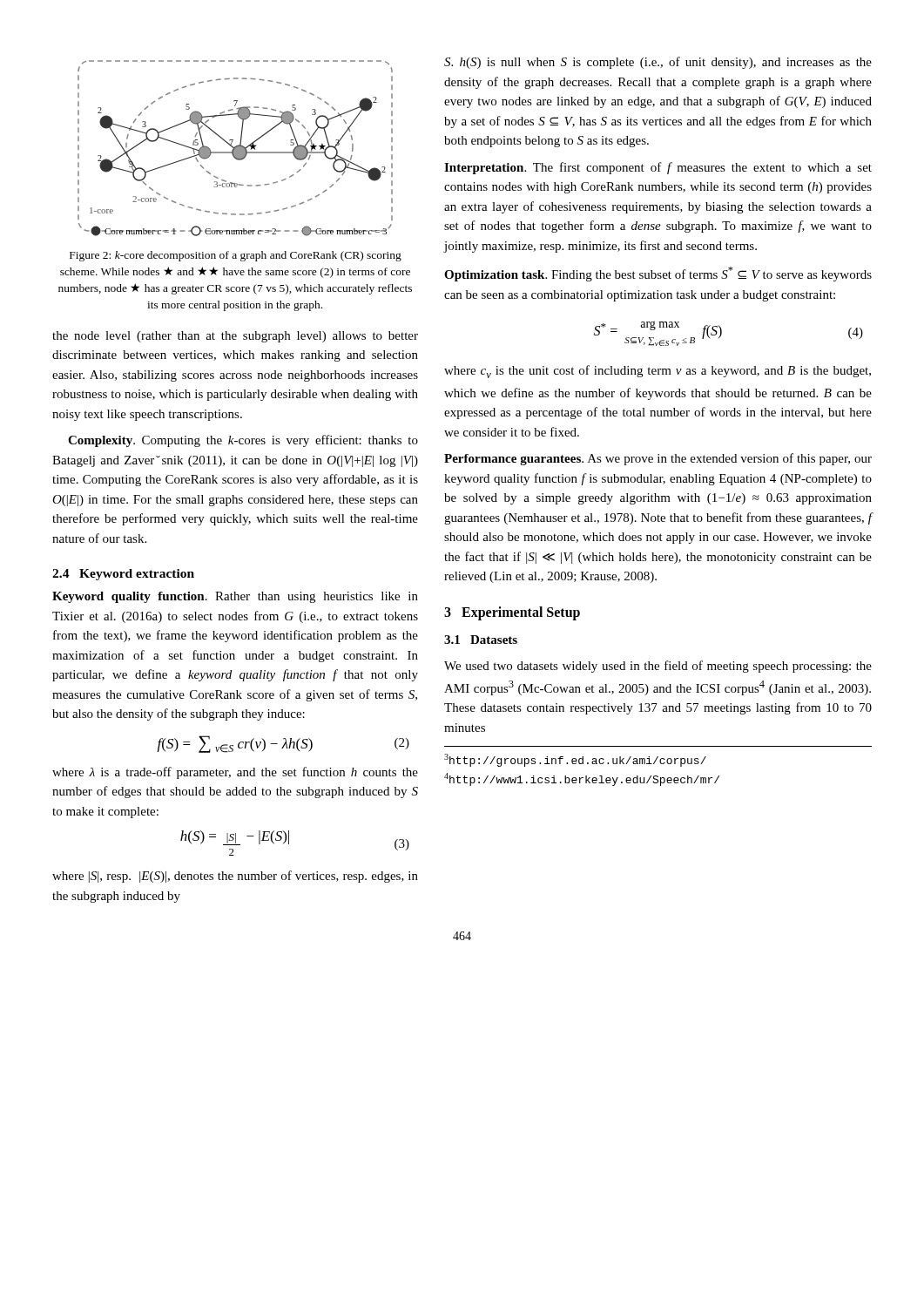The height and width of the screenshot is (1307, 924).
Task: Select the passage starting "We used two datasets widely used in"
Action: point(658,697)
